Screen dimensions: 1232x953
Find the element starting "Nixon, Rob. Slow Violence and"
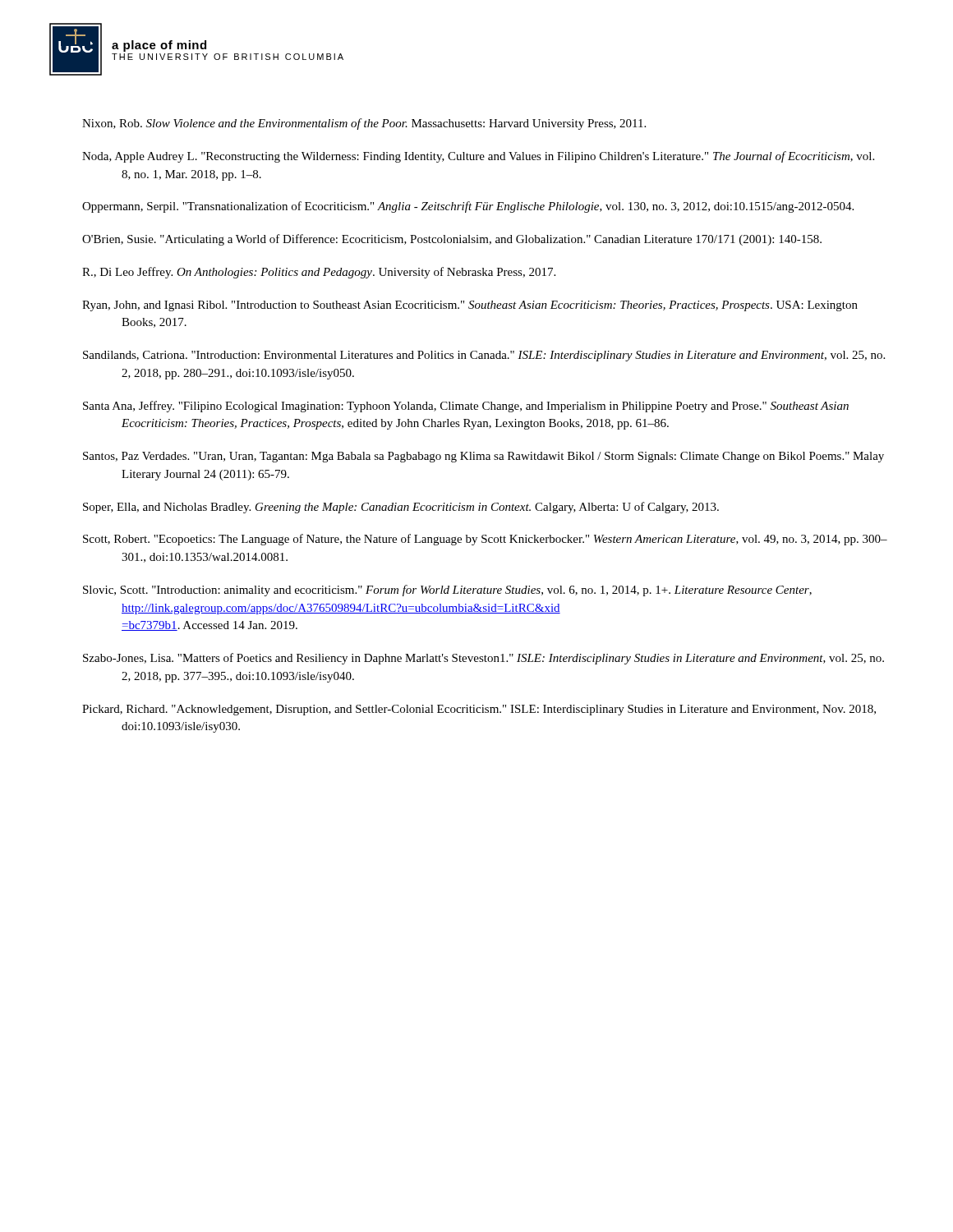pos(485,124)
